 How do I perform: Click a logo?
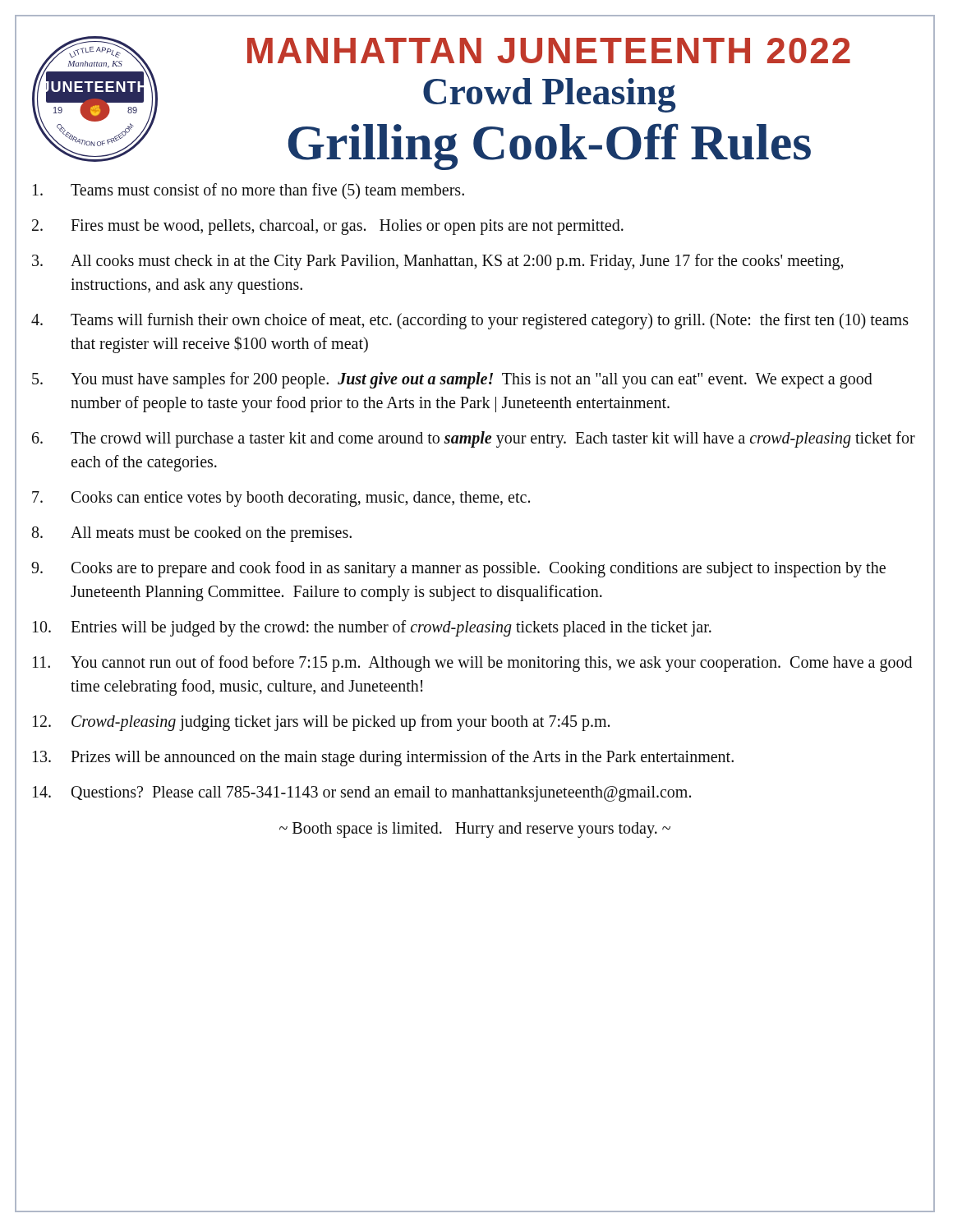(x=97, y=101)
